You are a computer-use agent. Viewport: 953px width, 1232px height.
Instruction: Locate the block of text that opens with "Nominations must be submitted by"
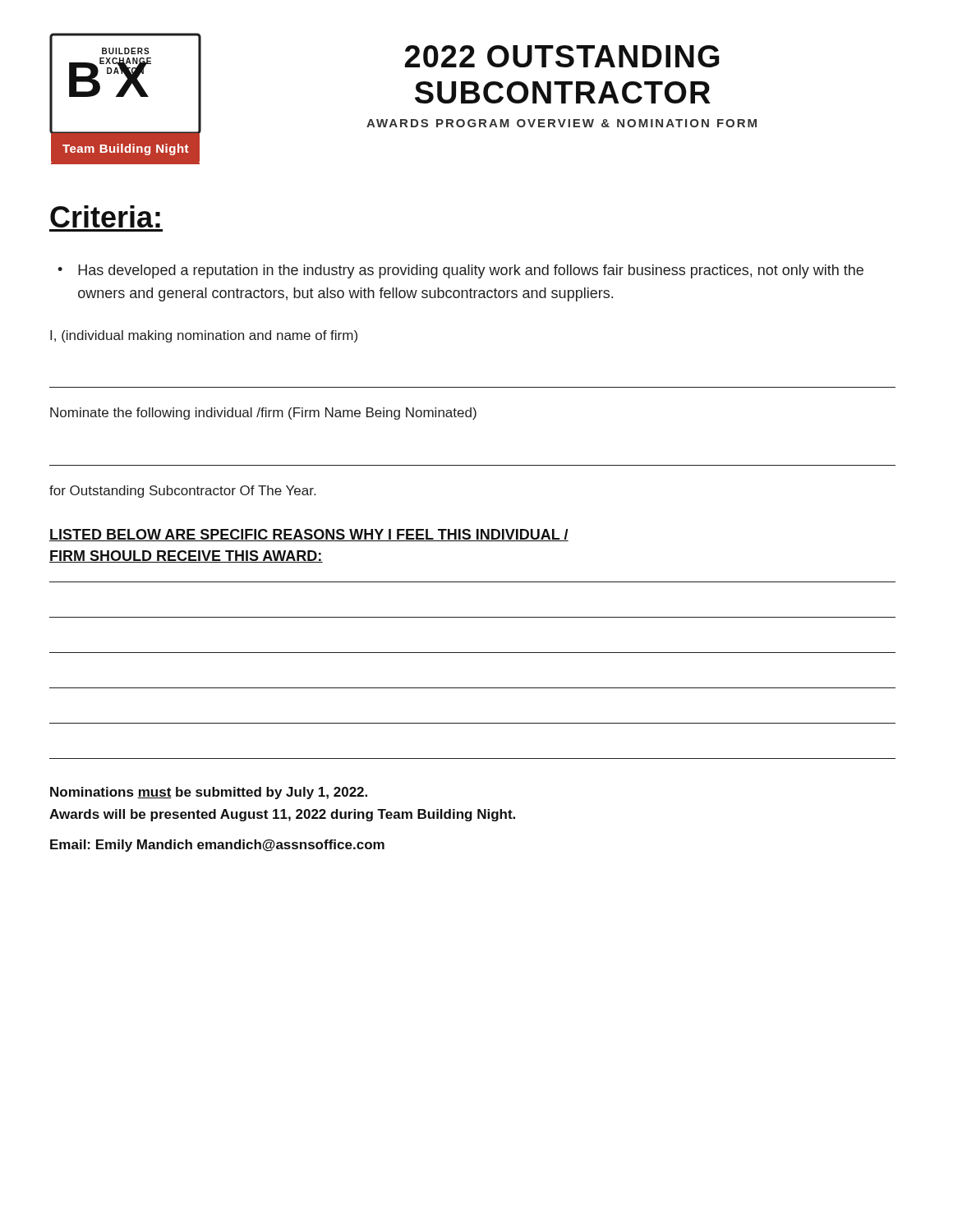472,804
